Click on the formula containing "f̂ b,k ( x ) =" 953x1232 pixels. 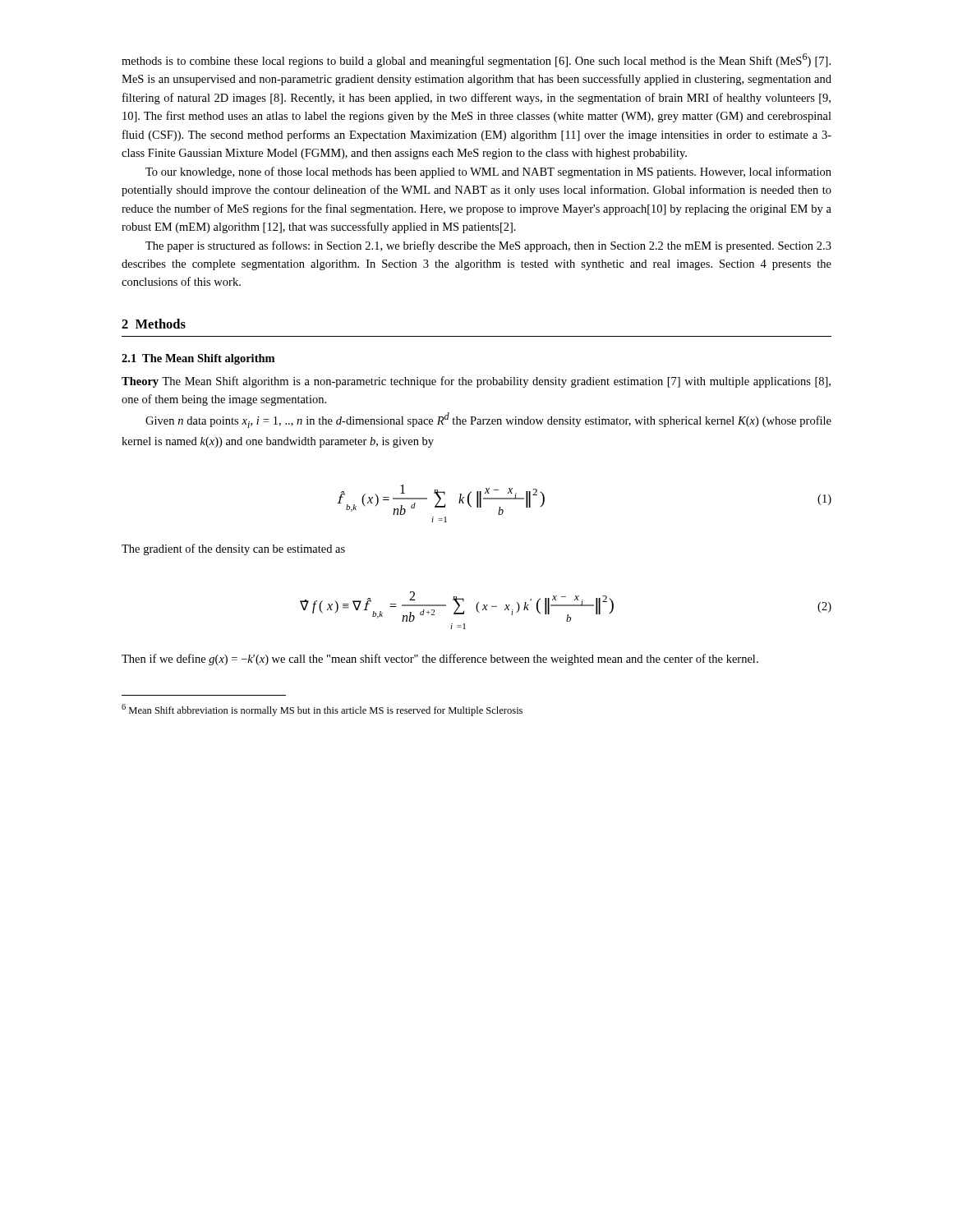point(440,500)
